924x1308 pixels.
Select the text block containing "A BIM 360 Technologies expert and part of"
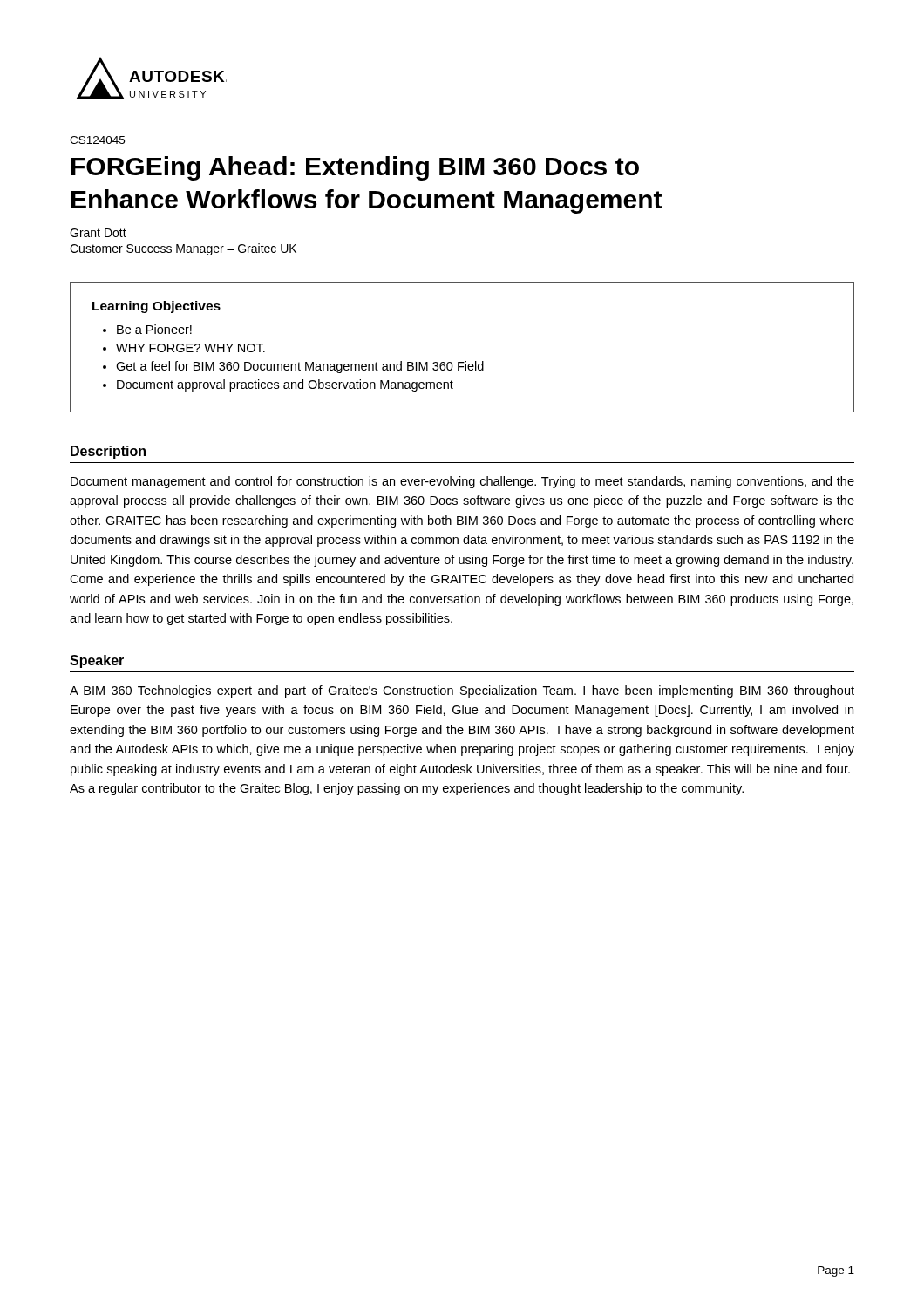(x=462, y=739)
